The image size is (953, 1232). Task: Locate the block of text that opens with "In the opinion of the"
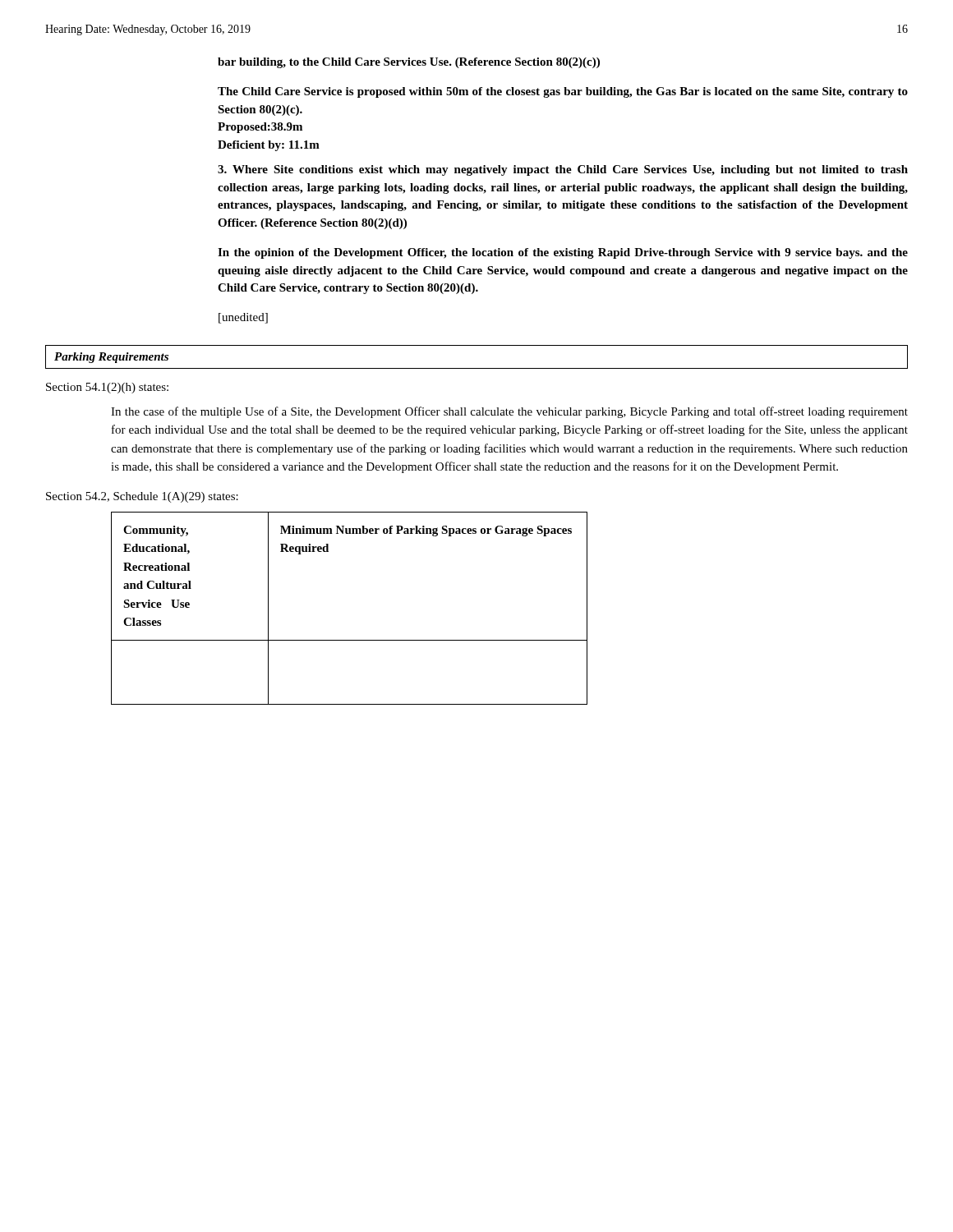[563, 270]
